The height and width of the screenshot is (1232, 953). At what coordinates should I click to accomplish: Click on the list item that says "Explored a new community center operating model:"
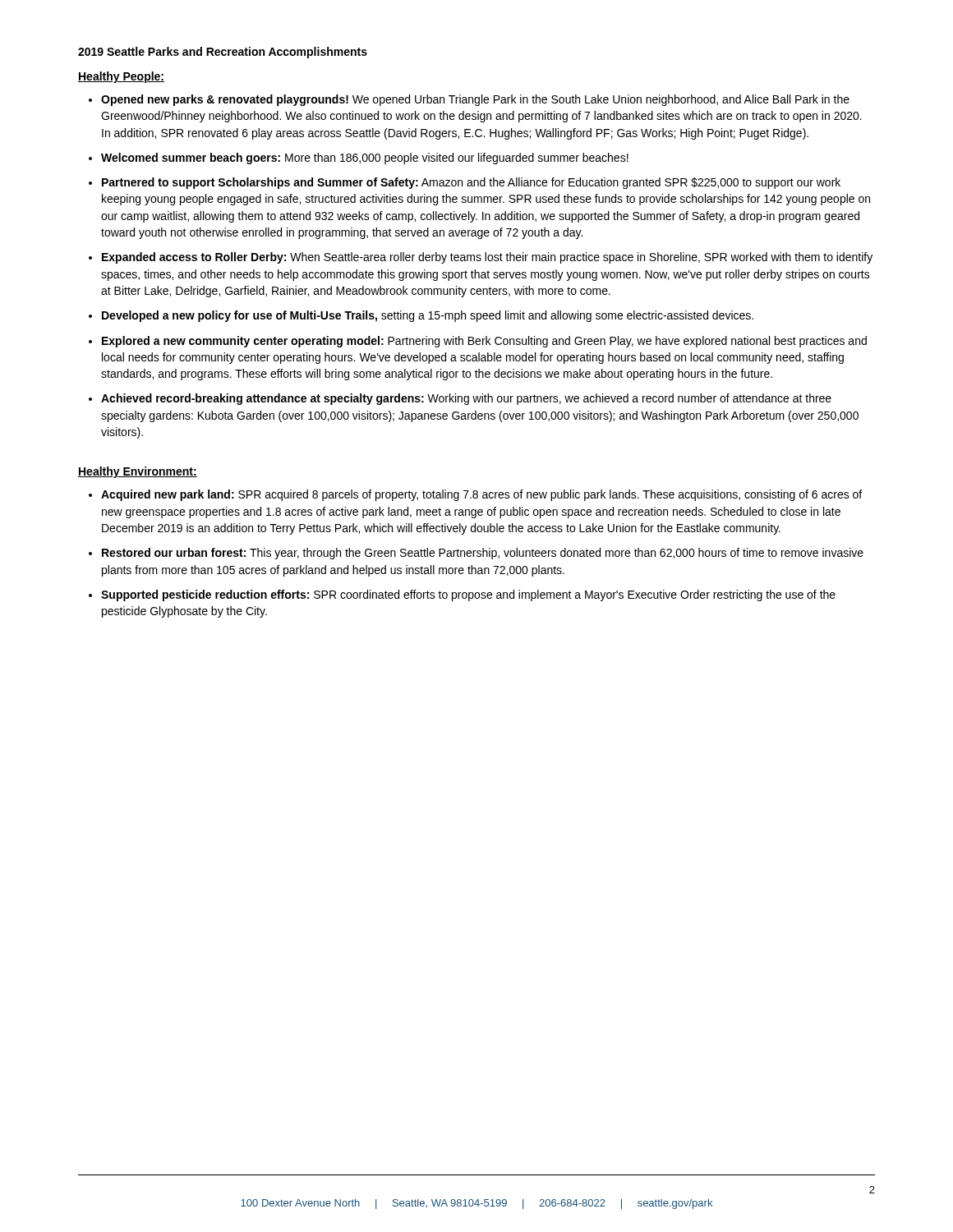pyautogui.click(x=484, y=357)
